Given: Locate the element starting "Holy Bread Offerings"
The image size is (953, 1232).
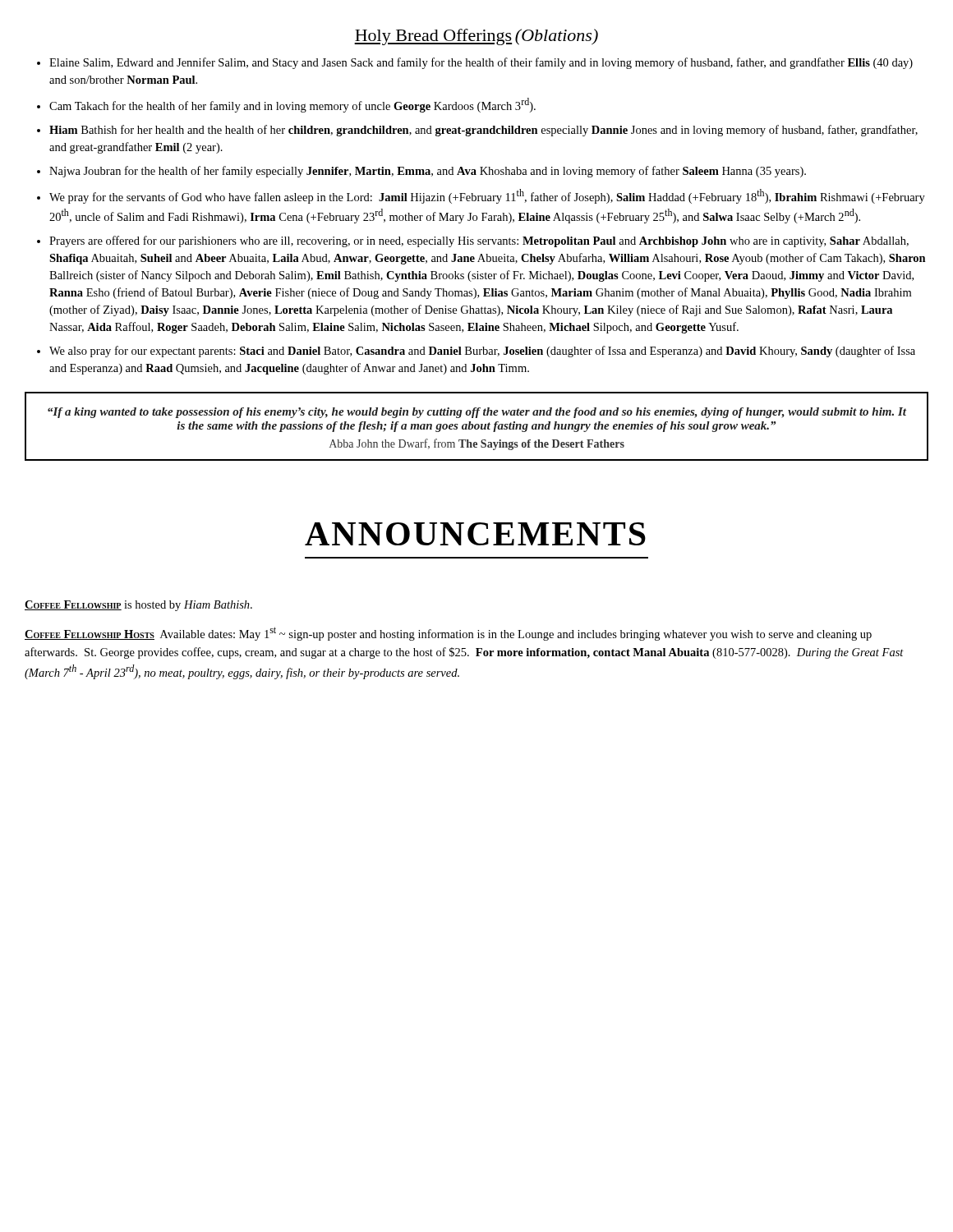Looking at the screenshot, I should pos(476,35).
